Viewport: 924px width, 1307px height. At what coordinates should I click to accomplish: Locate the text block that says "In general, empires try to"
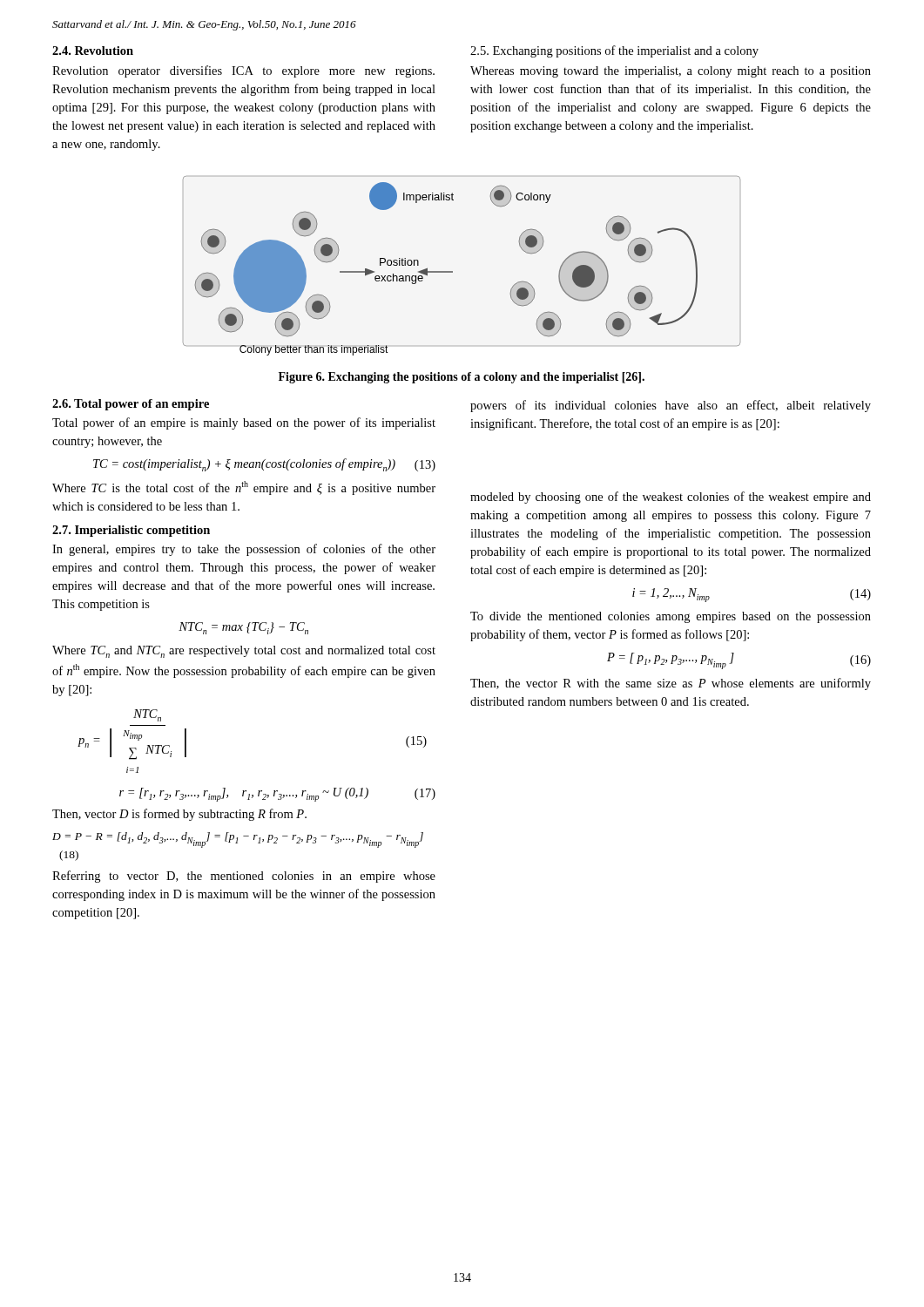(x=244, y=577)
